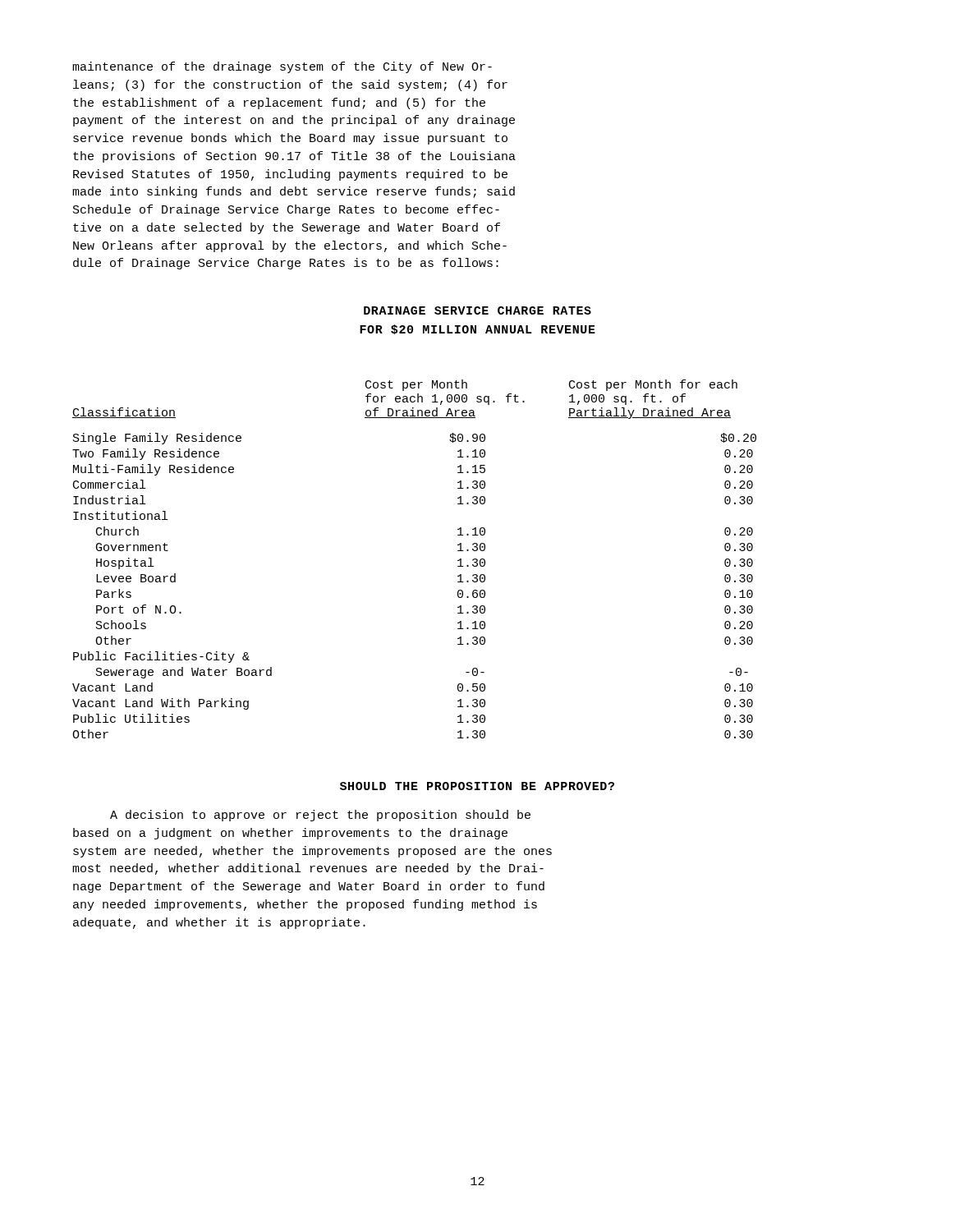955x1232 pixels.
Task: Find the section header that reads "SHOULD THE PROPOSITION BE"
Action: pos(478,787)
